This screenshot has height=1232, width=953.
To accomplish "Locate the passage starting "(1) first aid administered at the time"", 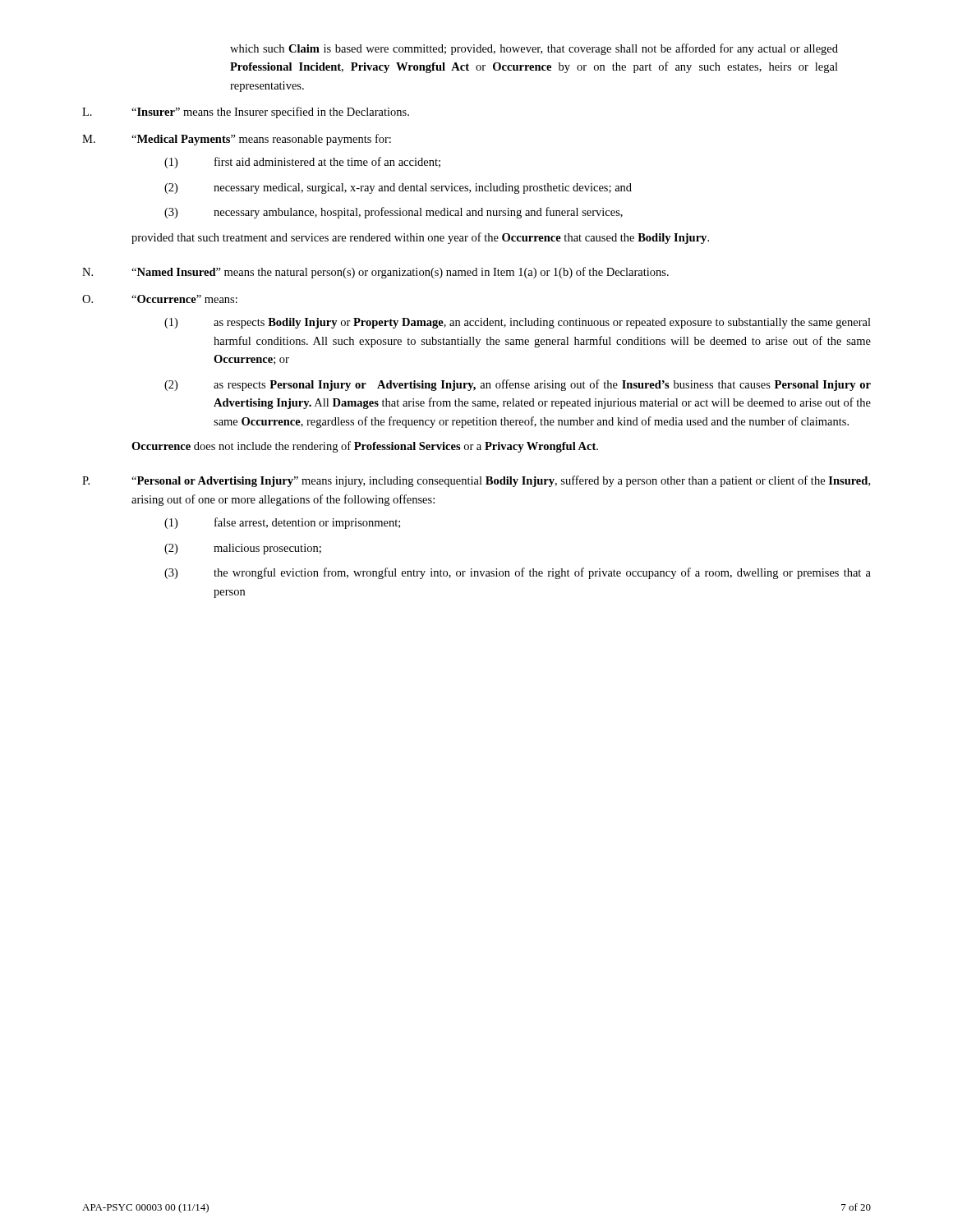I will (302, 163).
